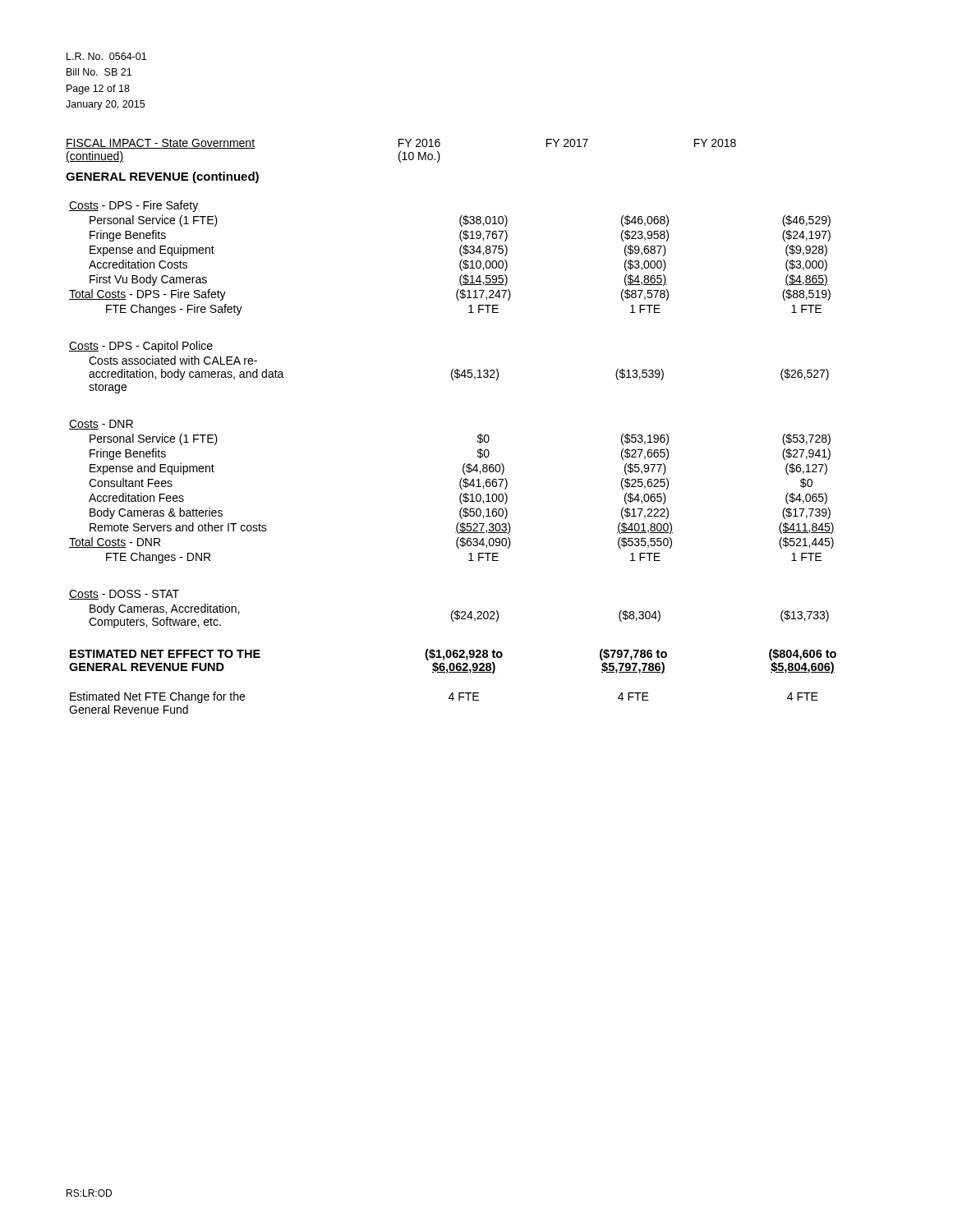Click the table
This screenshot has width=953, height=1232.
tap(476, 457)
